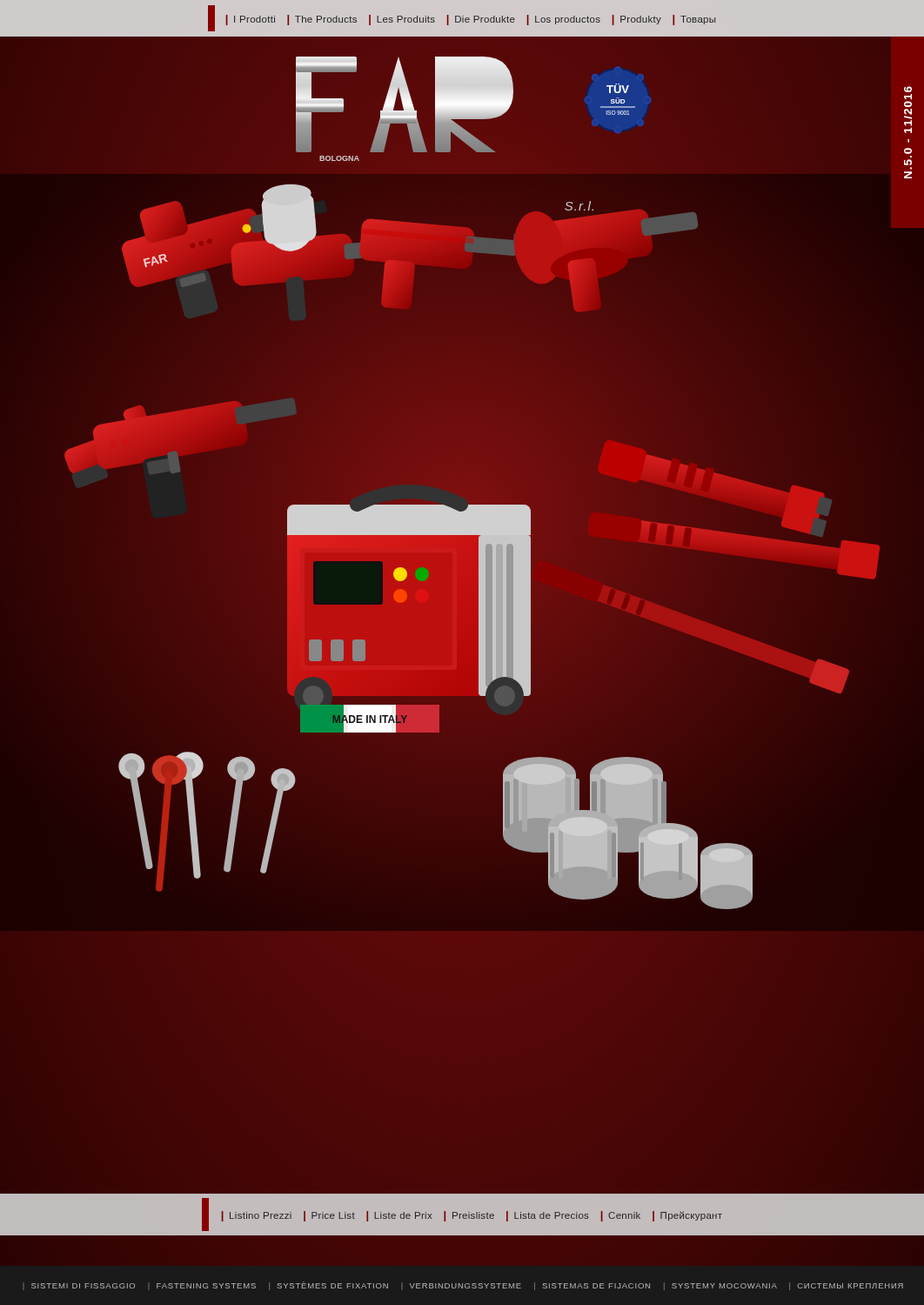Locate the photo
Viewport: 924px width, 1305px height.
(x=462, y=552)
